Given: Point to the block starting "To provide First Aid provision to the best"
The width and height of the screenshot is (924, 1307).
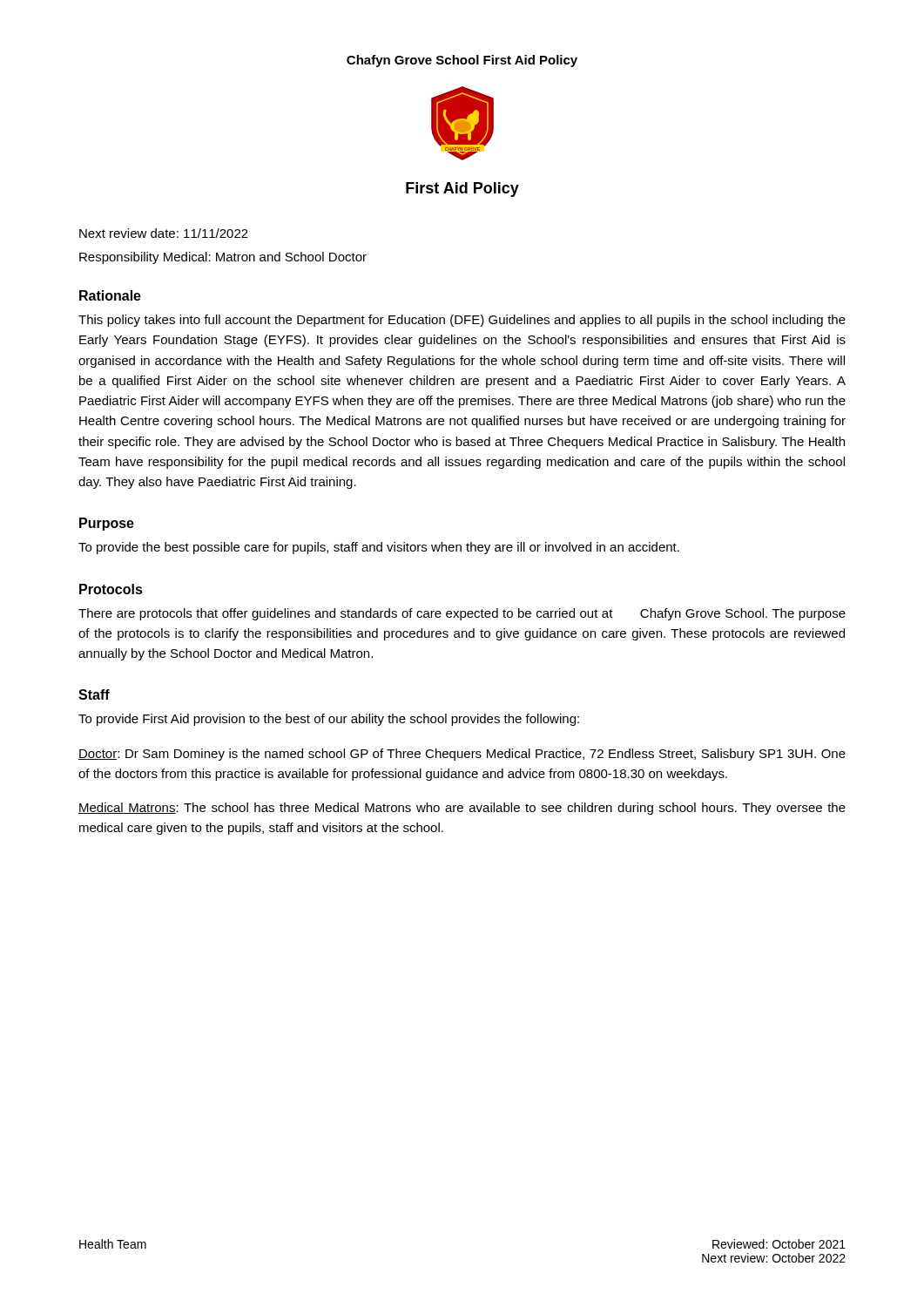Looking at the screenshot, I should (329, 719).
